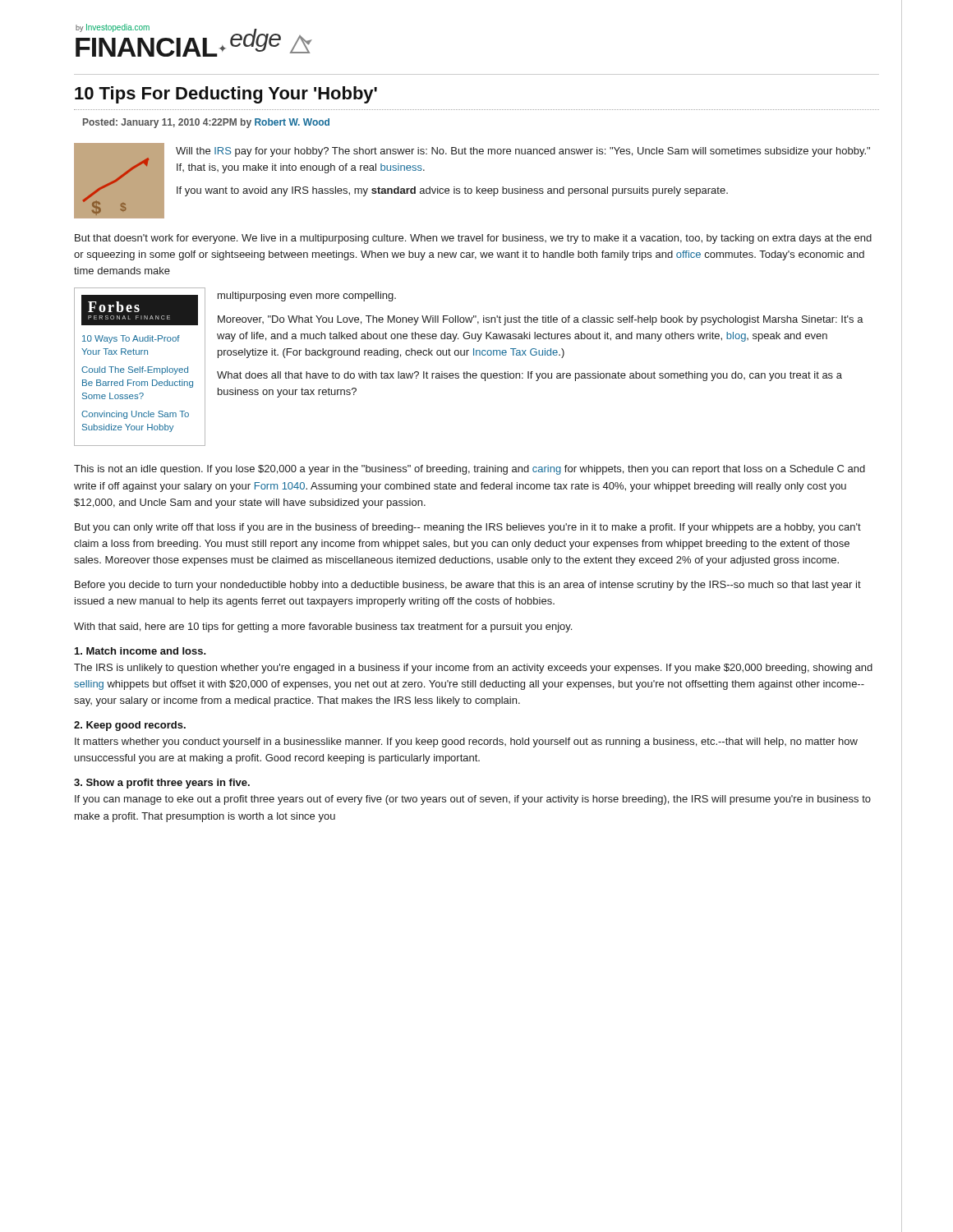Point to "2. Keep good records."
This screenshot has height=1232, width=953.
pyautogui.click(x=130, y=725)
